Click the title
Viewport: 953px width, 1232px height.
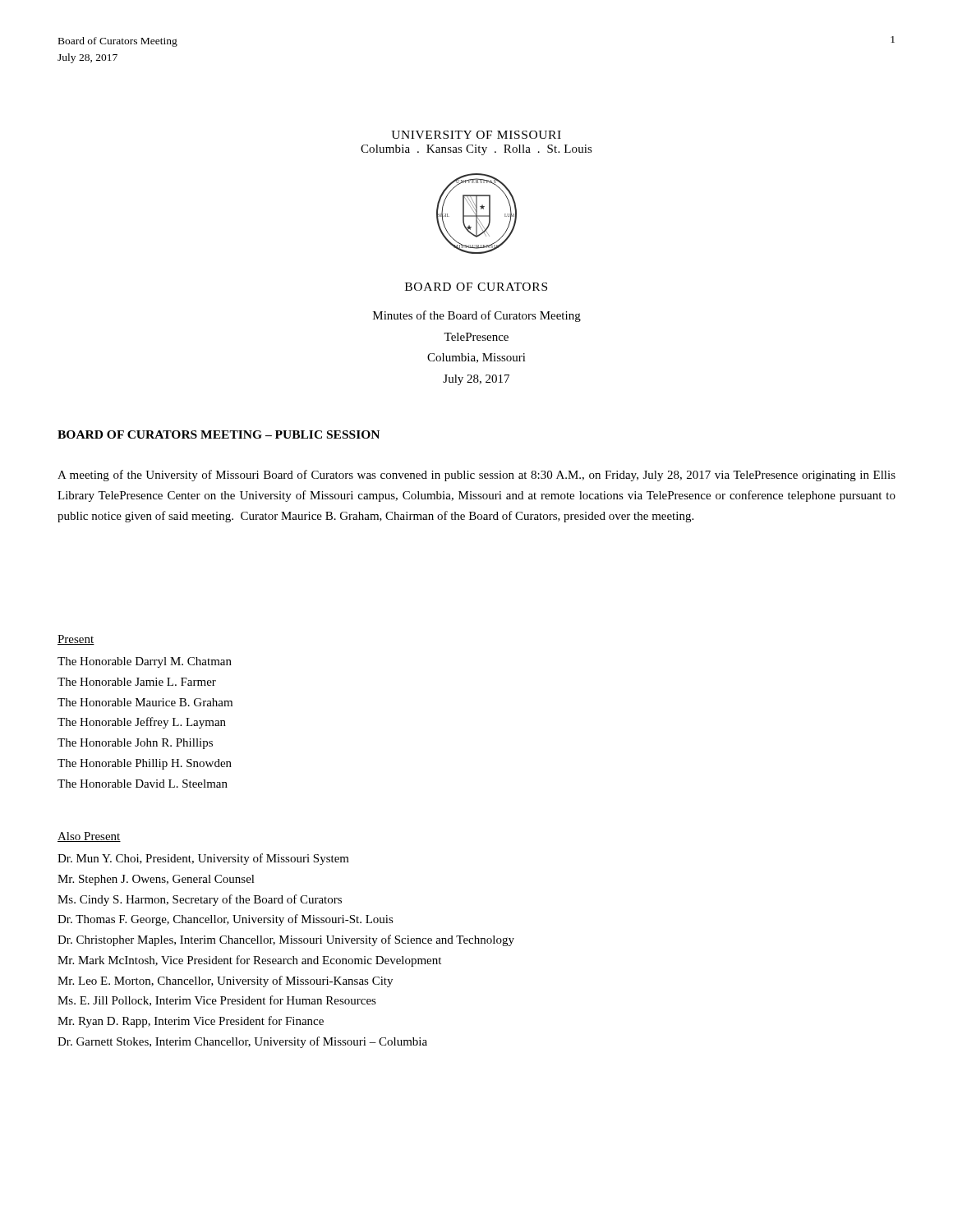point(476,142)
